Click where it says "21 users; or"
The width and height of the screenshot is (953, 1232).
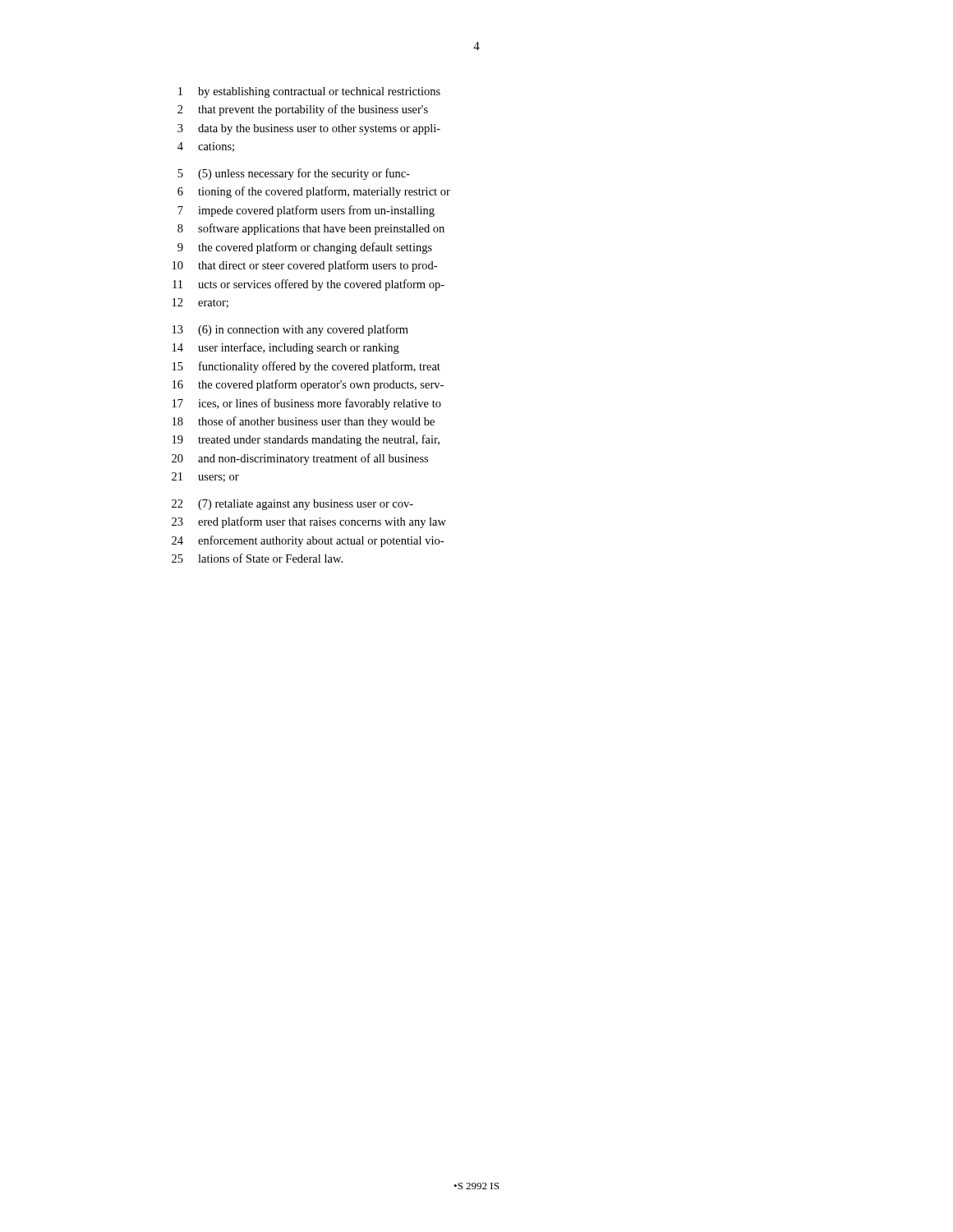click(205, 477)
